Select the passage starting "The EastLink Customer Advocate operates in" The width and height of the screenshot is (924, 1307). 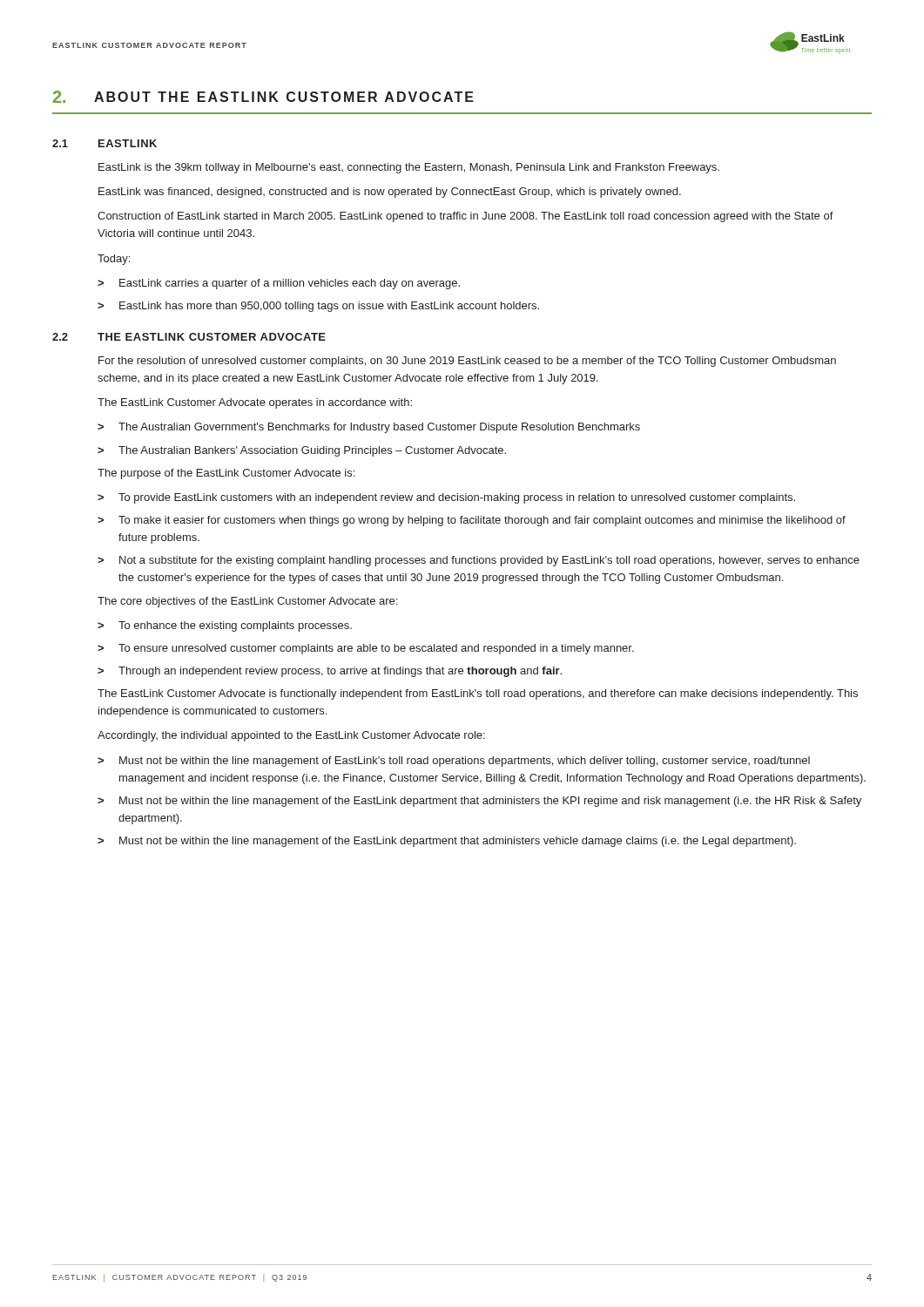[x=255, y=402]
